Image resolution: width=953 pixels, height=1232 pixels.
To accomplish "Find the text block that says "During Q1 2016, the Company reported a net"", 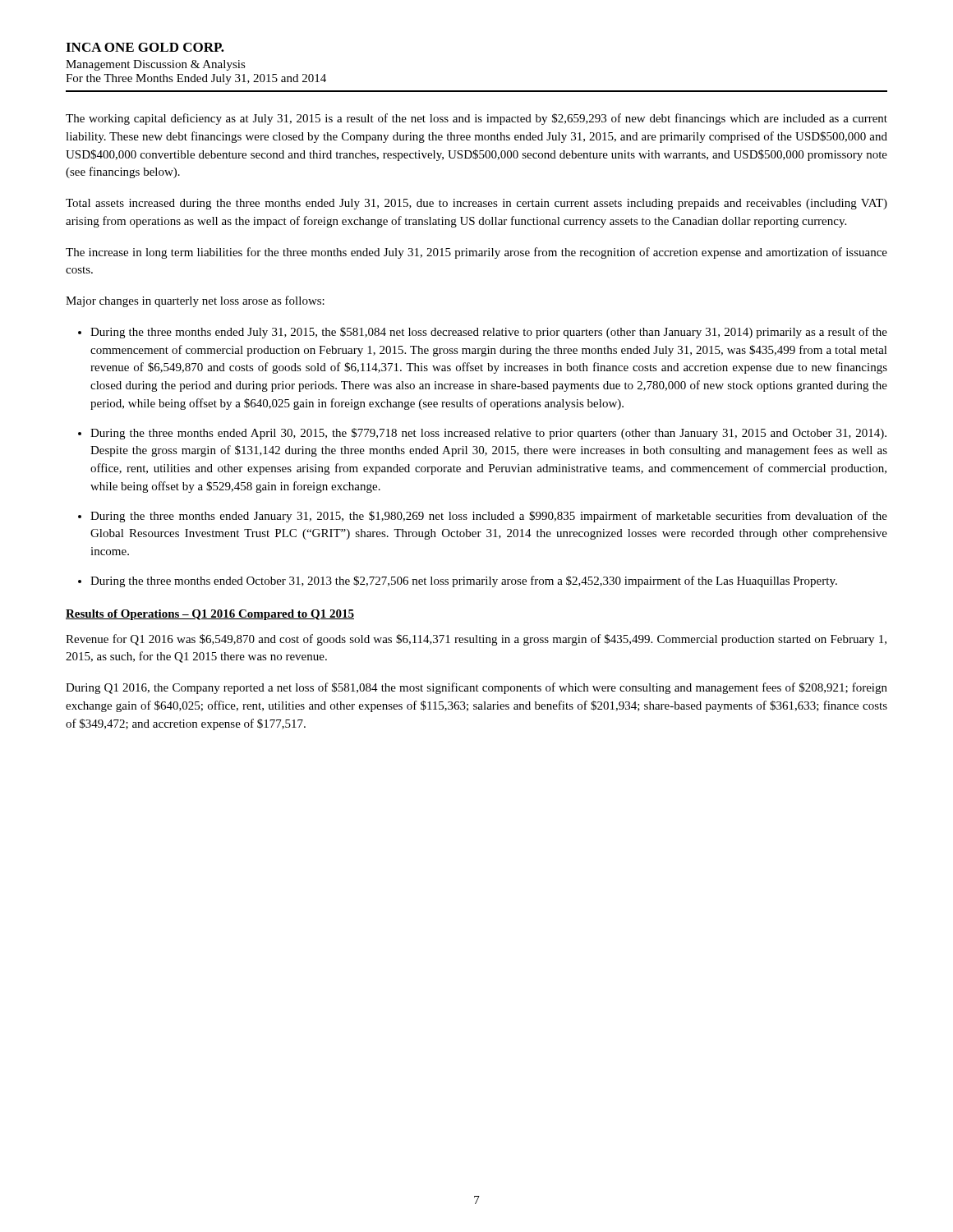I will (x=476, y=705).
